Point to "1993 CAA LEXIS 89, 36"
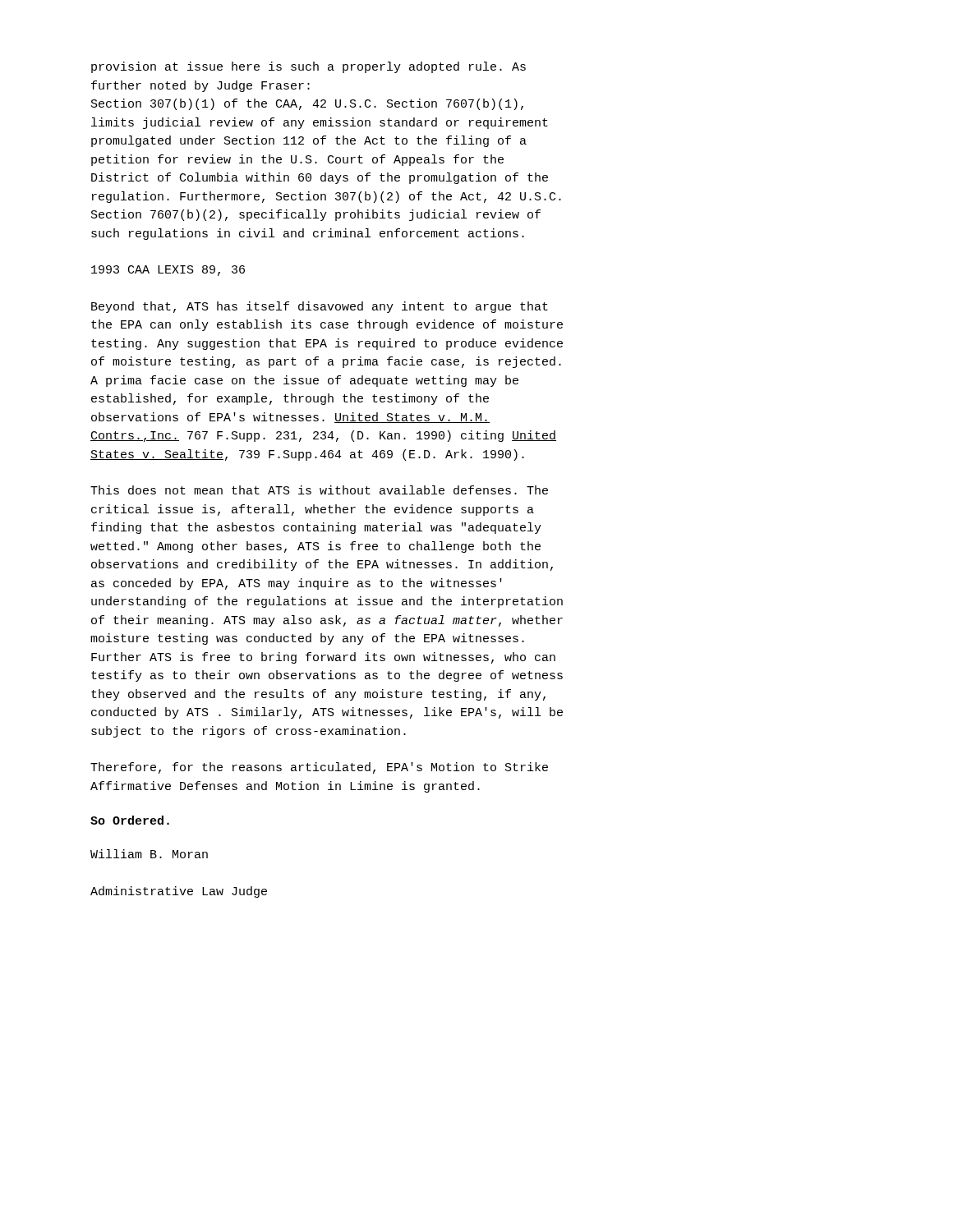953x1232 pixels. click(x=168, y=271)
